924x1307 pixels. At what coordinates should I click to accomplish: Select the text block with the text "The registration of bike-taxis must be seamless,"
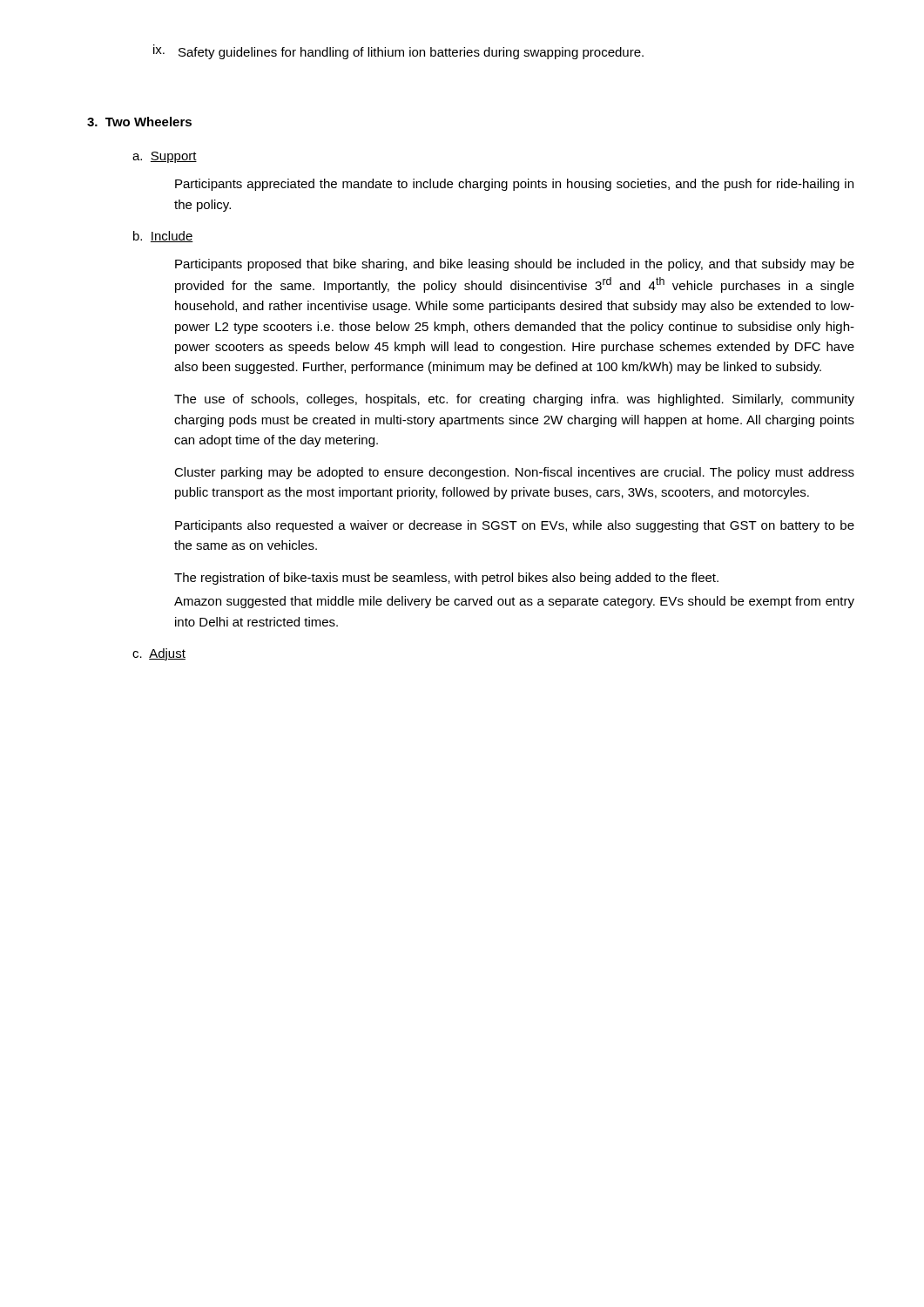[x=447, y=577]
